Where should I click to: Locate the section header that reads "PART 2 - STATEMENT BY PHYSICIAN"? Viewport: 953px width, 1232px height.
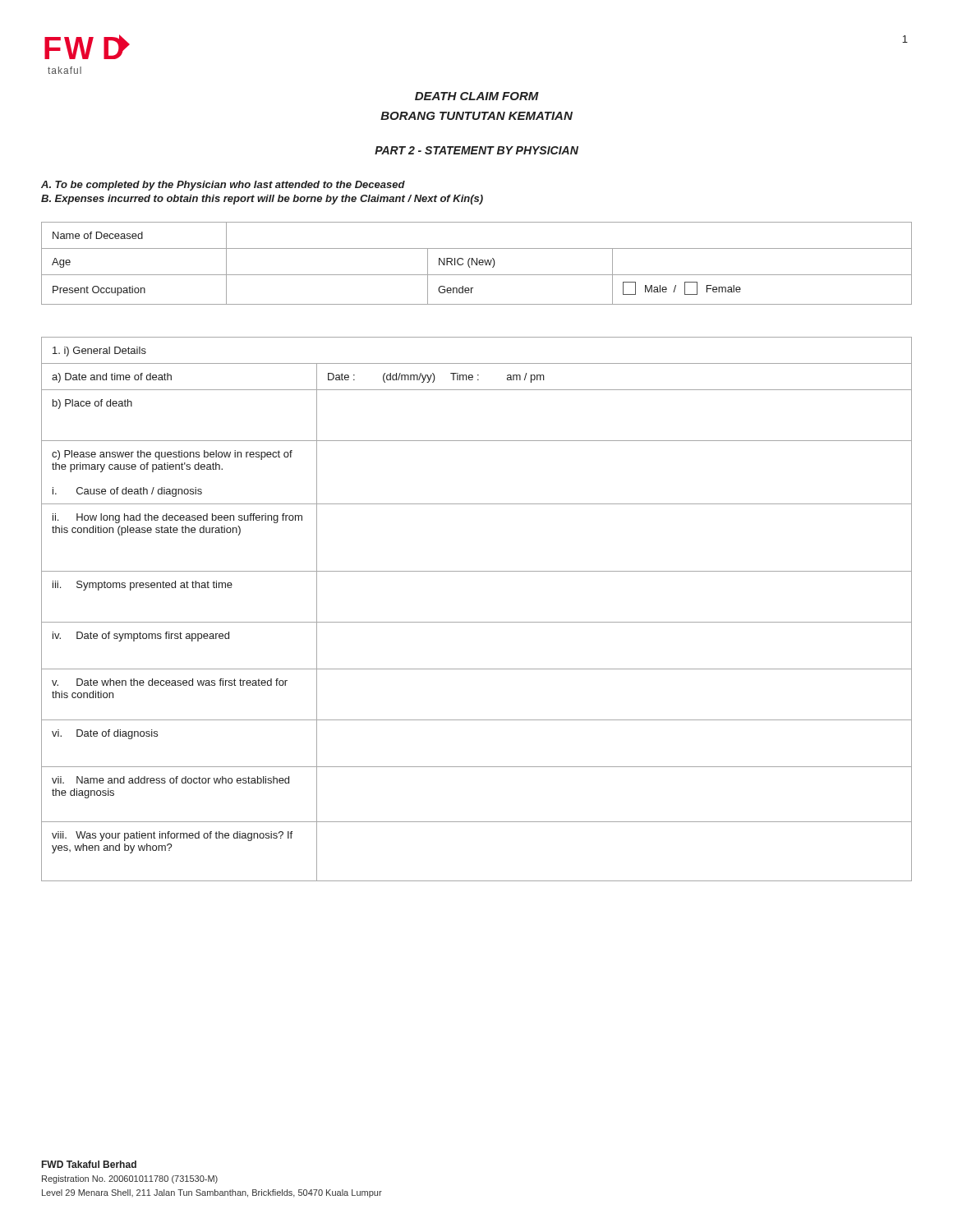click(476, 150)
